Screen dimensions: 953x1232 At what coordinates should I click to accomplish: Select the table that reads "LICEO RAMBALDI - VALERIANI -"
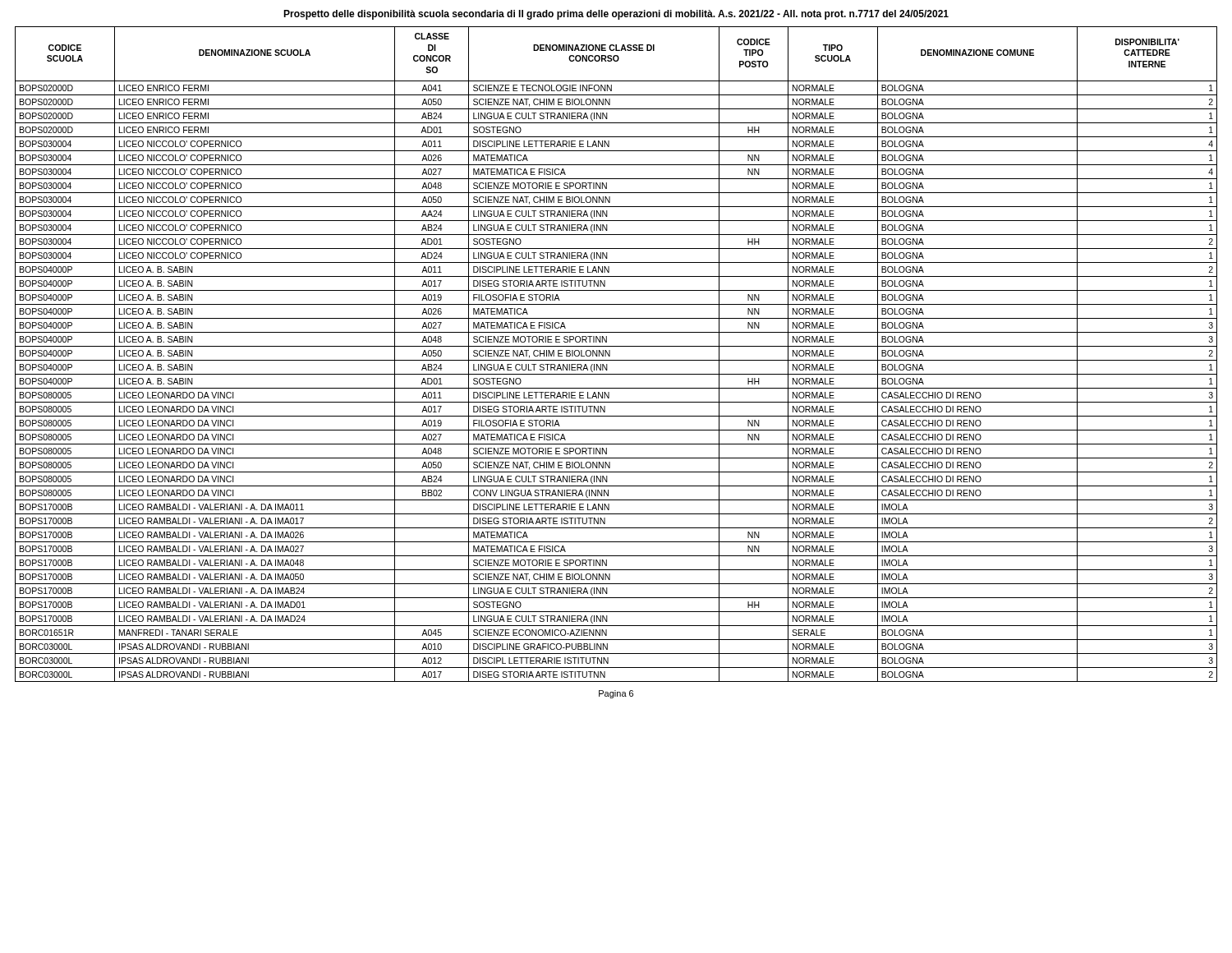[616, 354]
